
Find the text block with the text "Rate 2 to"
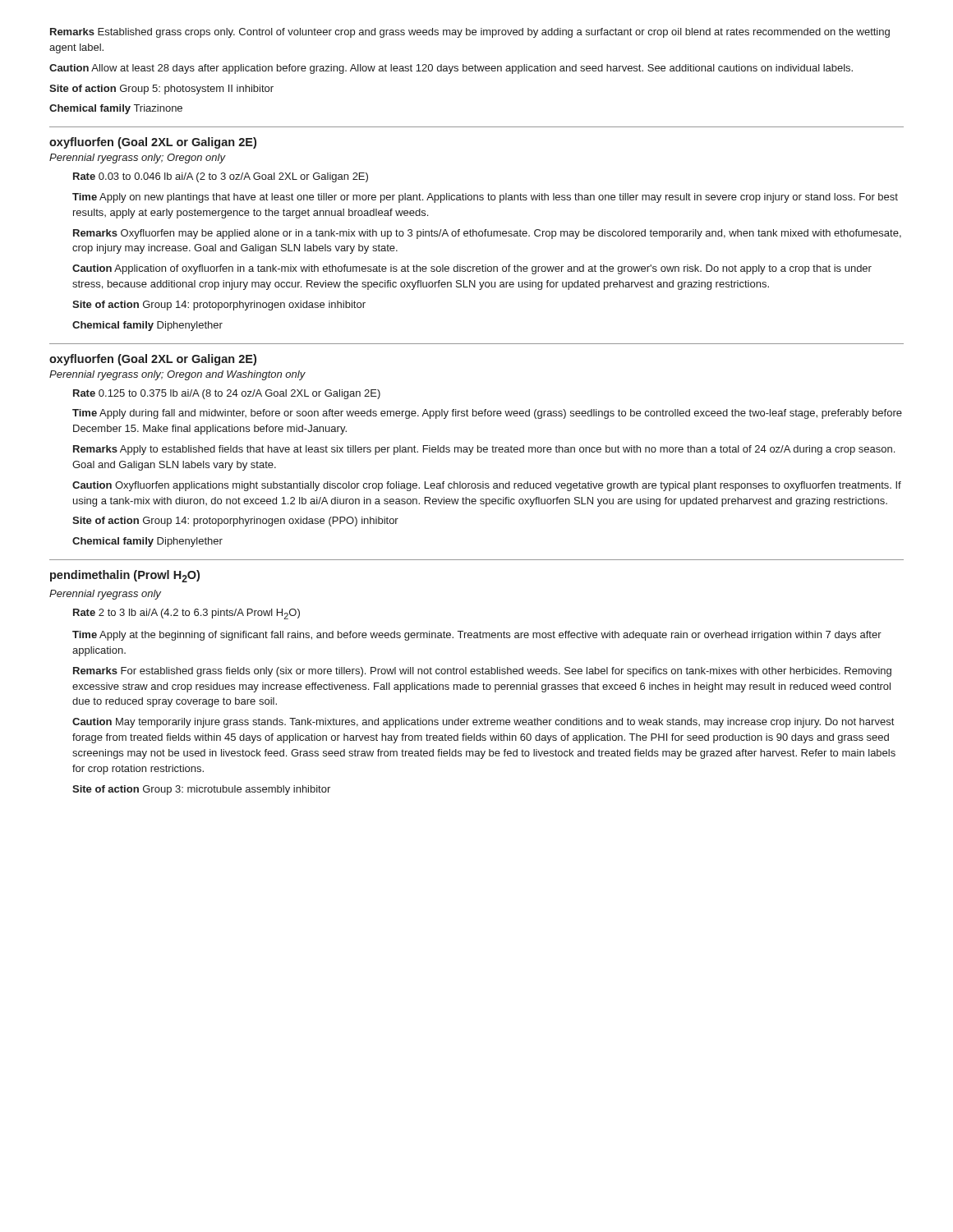point(186,613)
